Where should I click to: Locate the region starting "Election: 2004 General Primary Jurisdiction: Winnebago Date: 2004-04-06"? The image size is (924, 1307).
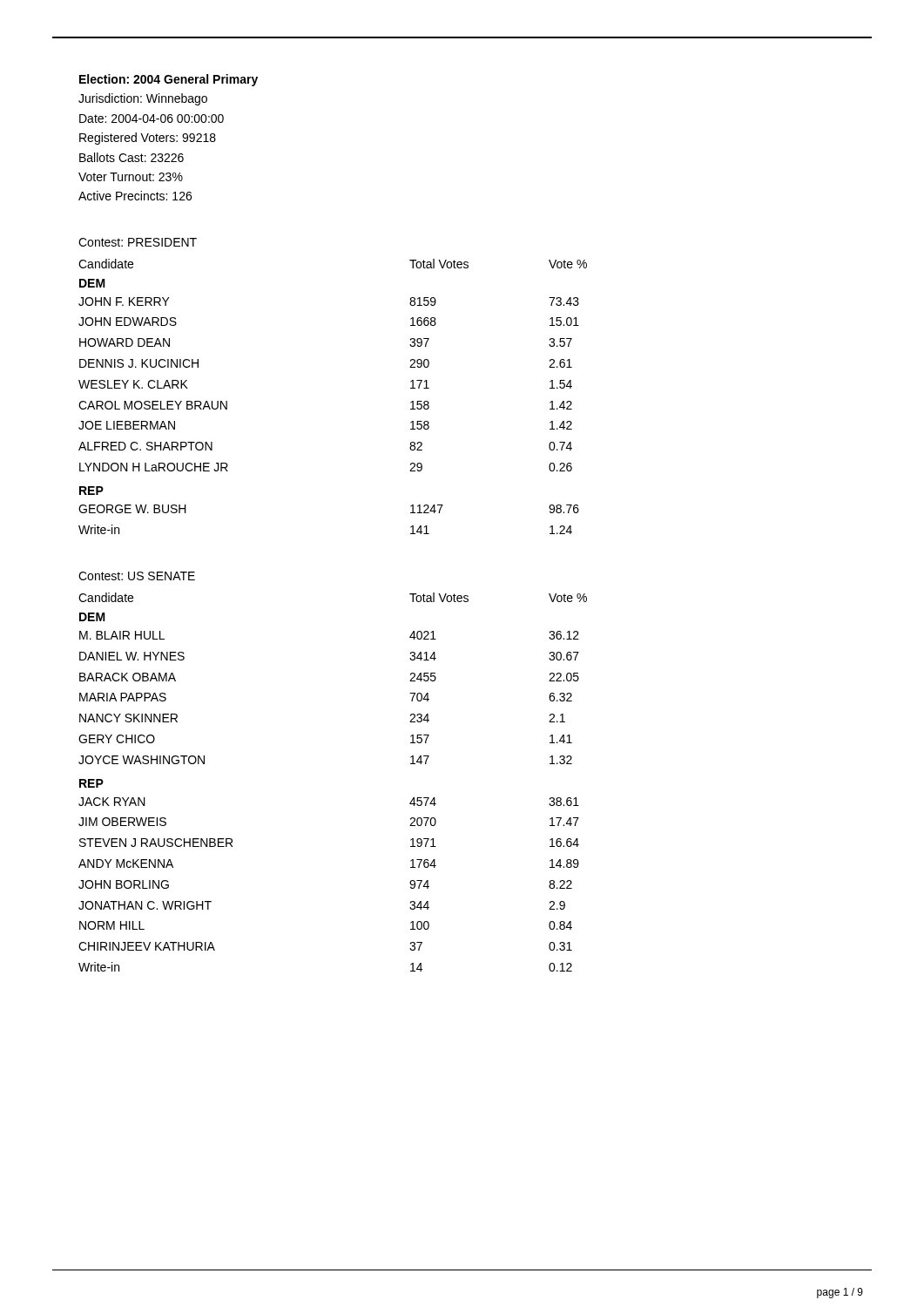[169, 80]
